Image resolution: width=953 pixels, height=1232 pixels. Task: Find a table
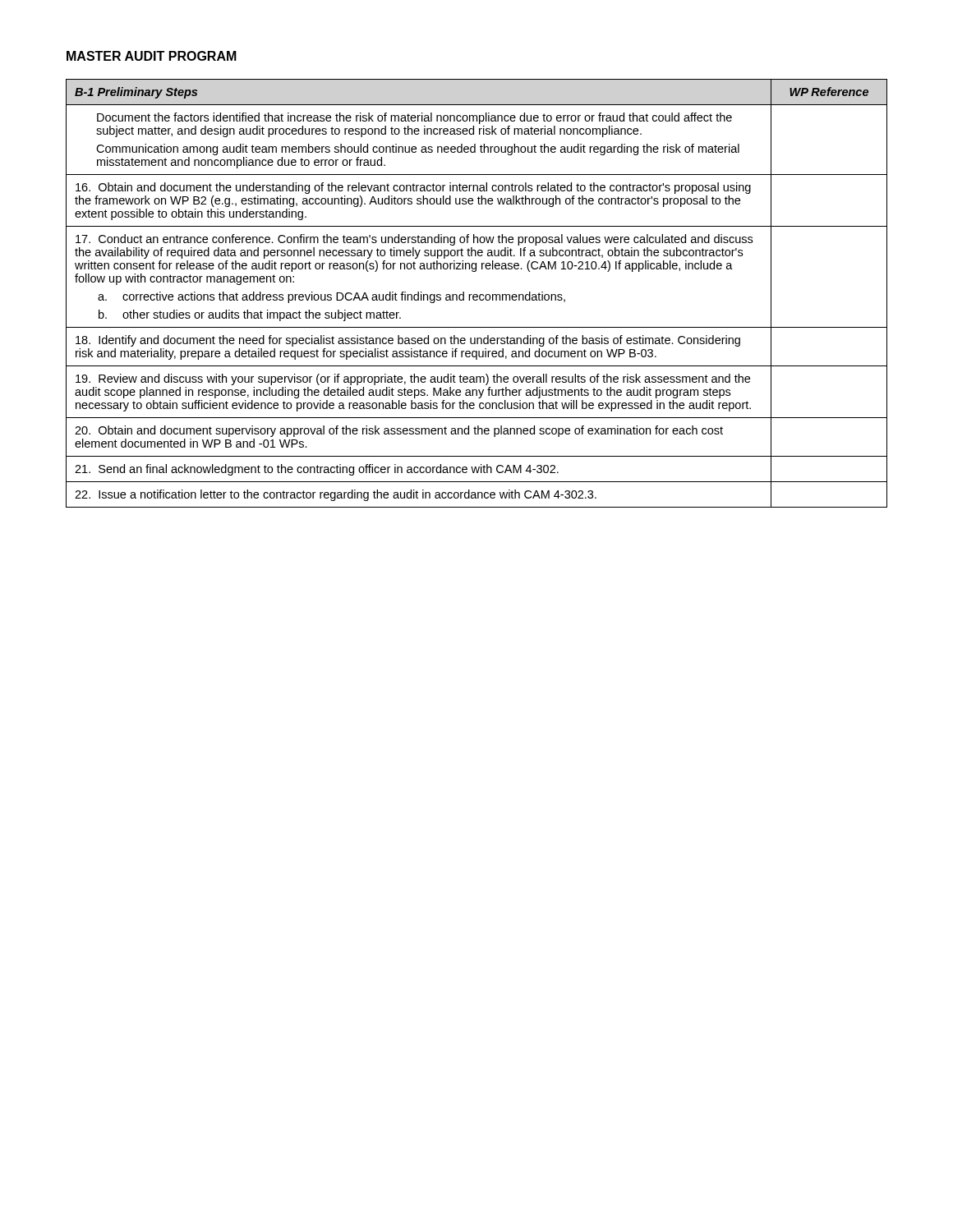tap(476, 293)
